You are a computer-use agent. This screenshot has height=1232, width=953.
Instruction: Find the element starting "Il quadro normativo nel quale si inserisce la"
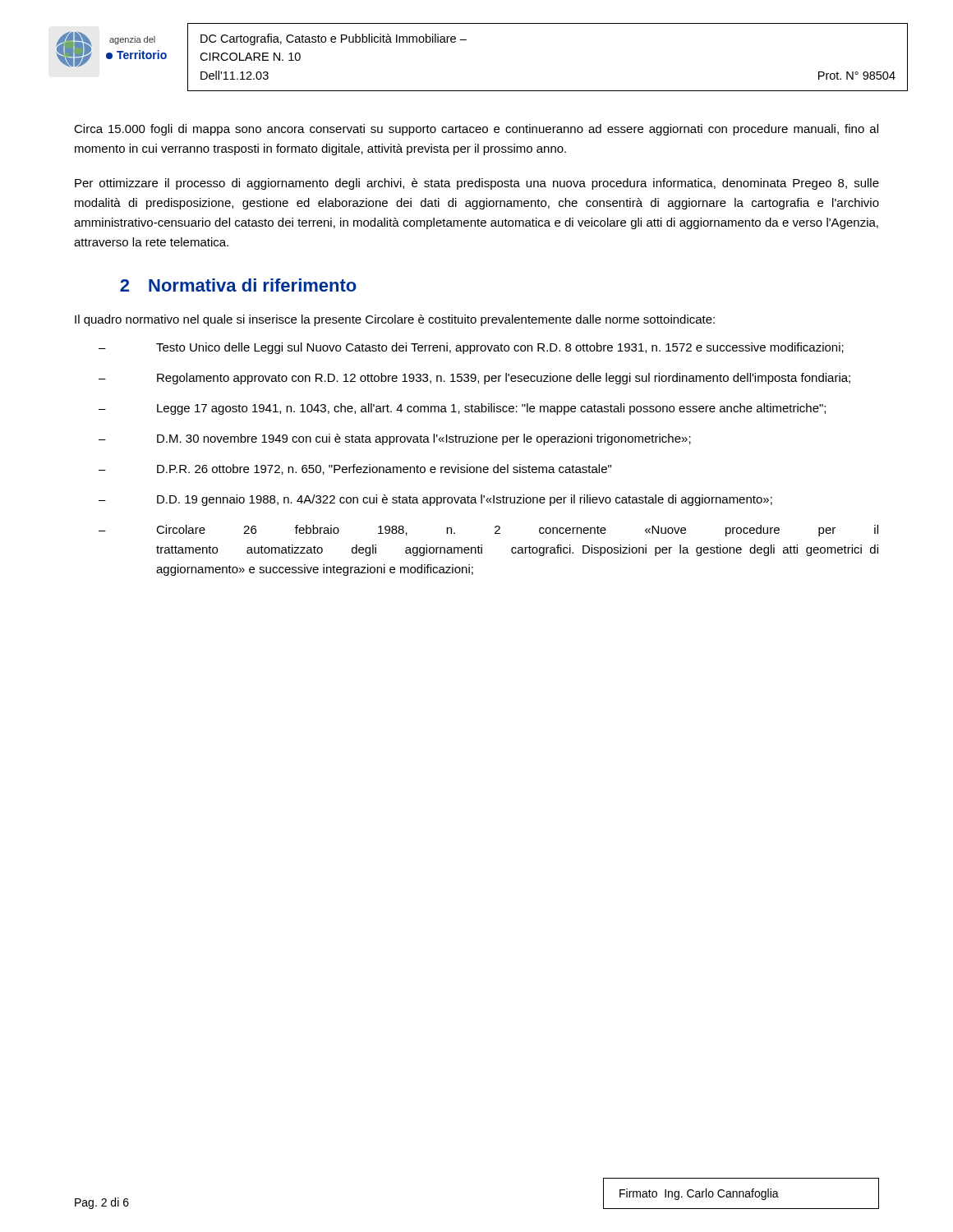[x=395, y=319]
